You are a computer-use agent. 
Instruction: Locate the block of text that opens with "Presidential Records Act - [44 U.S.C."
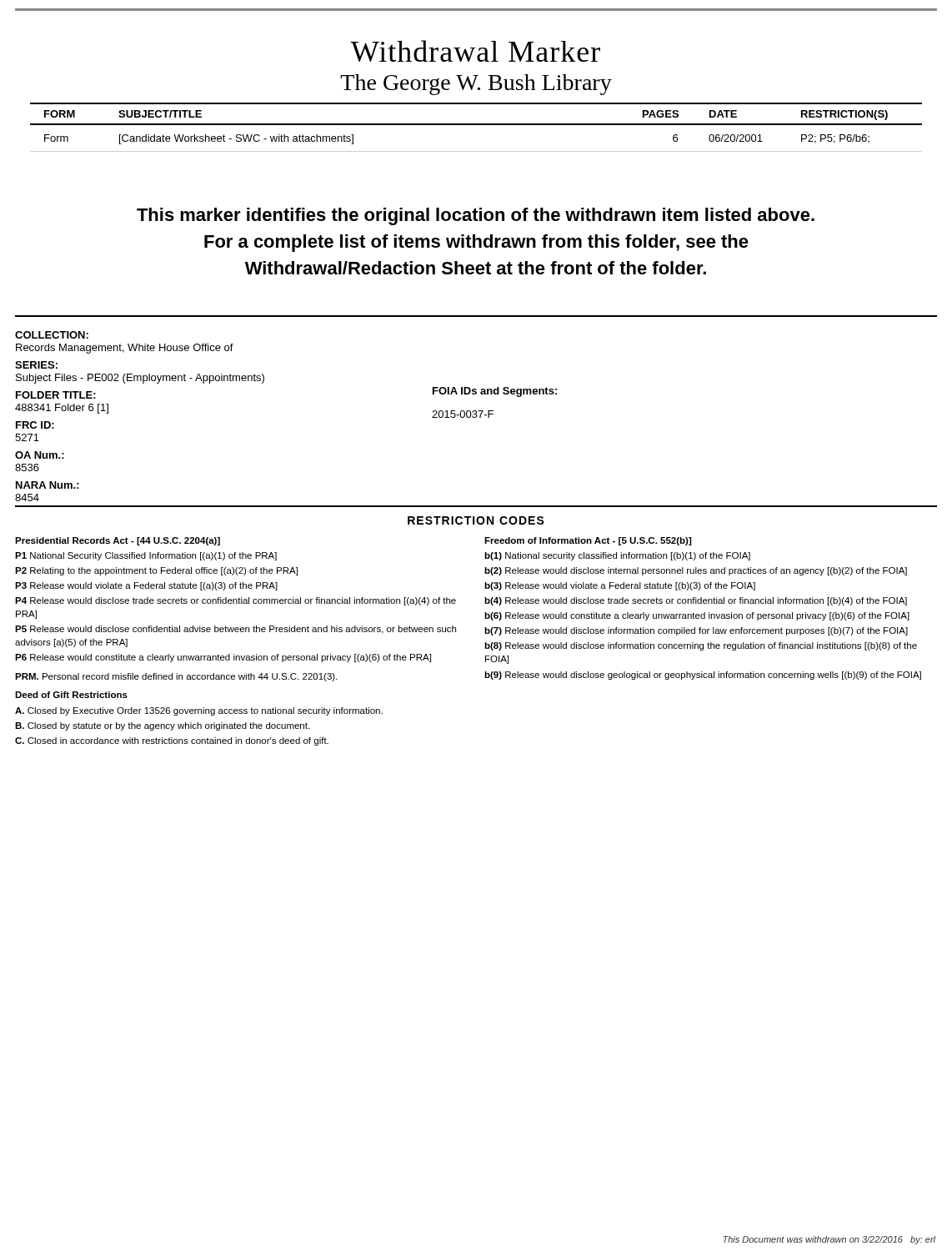(x=241, y=608)
